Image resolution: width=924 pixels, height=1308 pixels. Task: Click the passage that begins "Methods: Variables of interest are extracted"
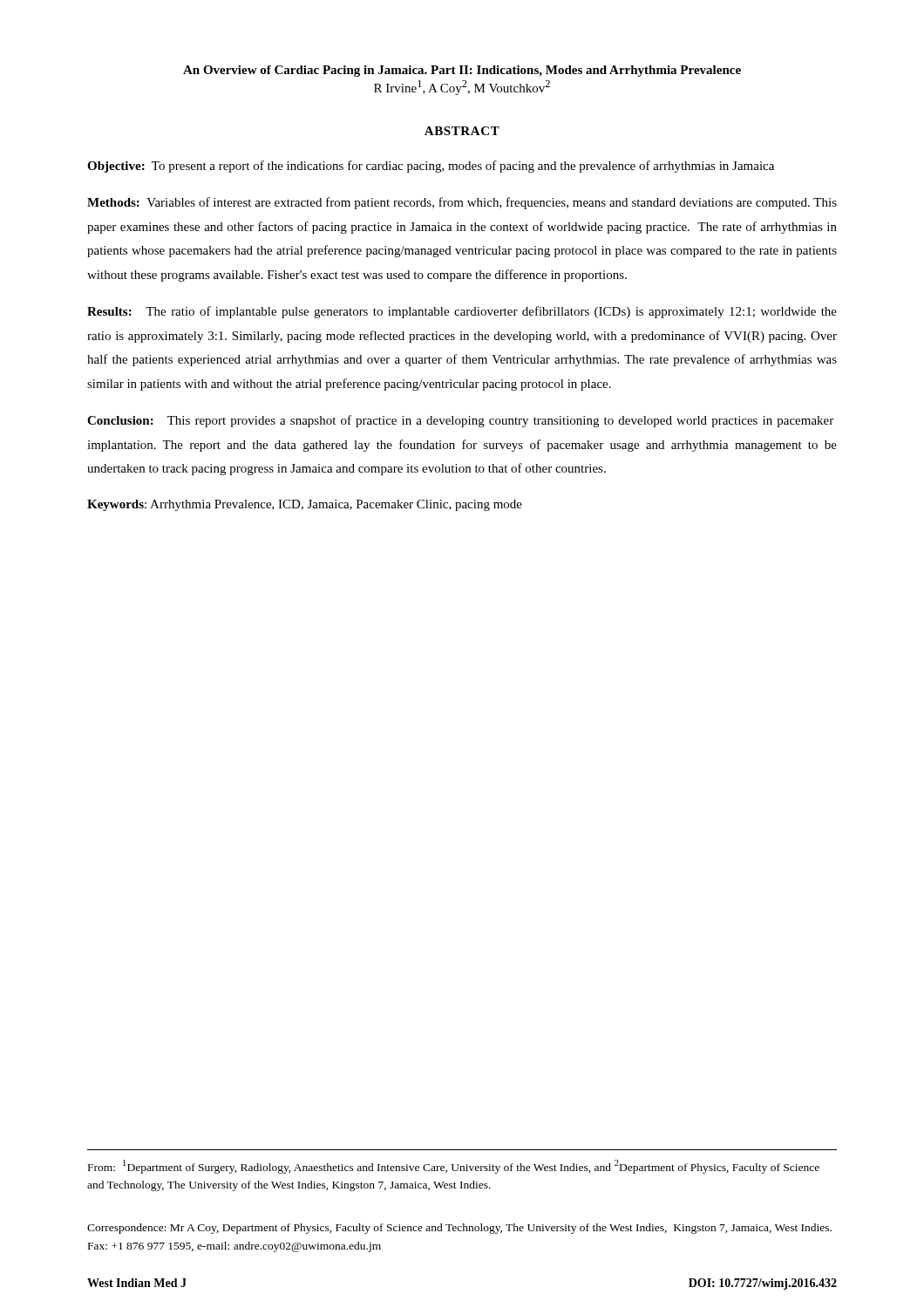462,238
